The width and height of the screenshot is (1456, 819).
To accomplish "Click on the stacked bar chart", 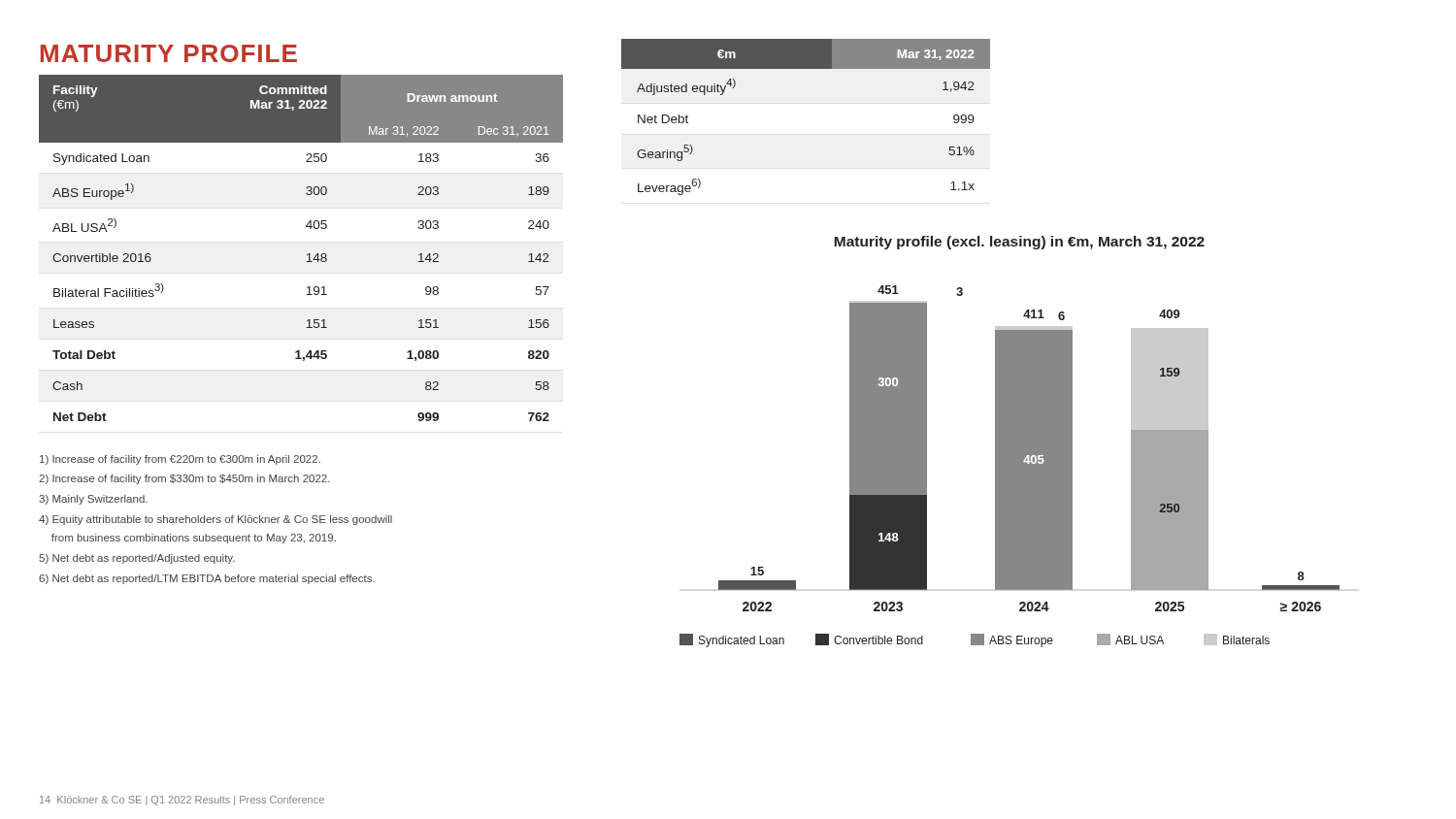I will point(1019,455).
